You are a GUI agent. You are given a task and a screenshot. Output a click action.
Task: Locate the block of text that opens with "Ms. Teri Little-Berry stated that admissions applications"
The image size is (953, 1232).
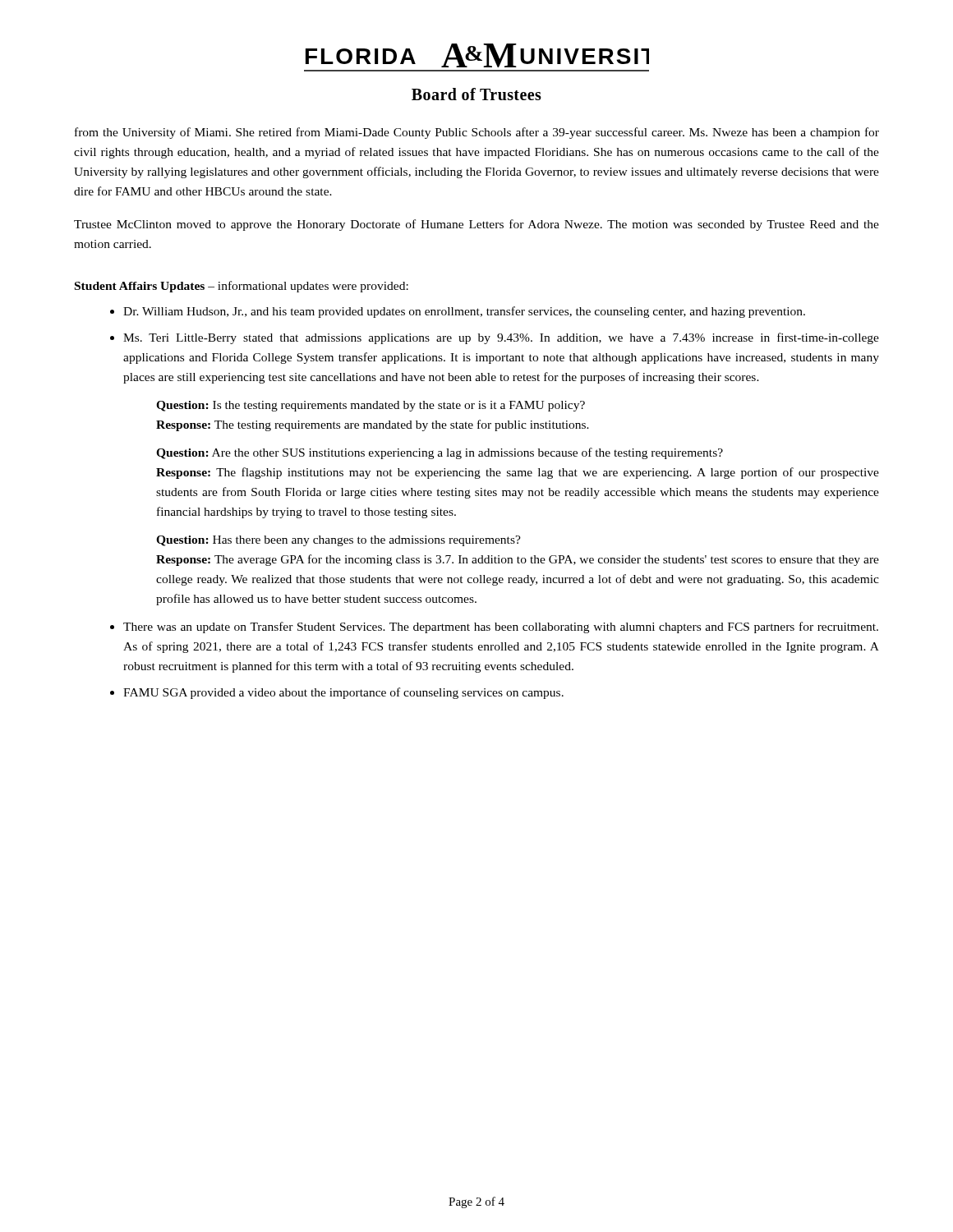(501, 470)
